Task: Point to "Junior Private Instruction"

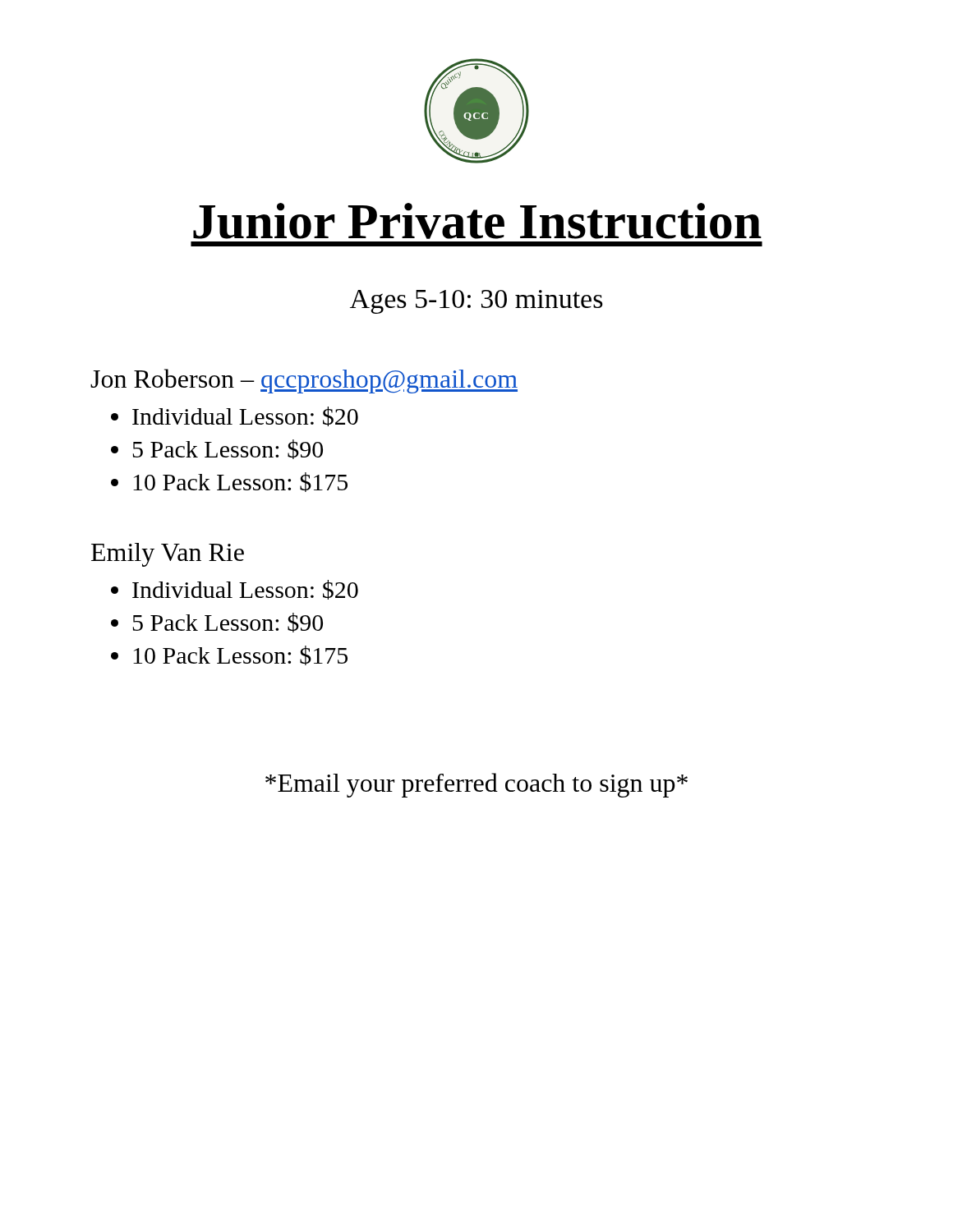Action: point(476,221)
